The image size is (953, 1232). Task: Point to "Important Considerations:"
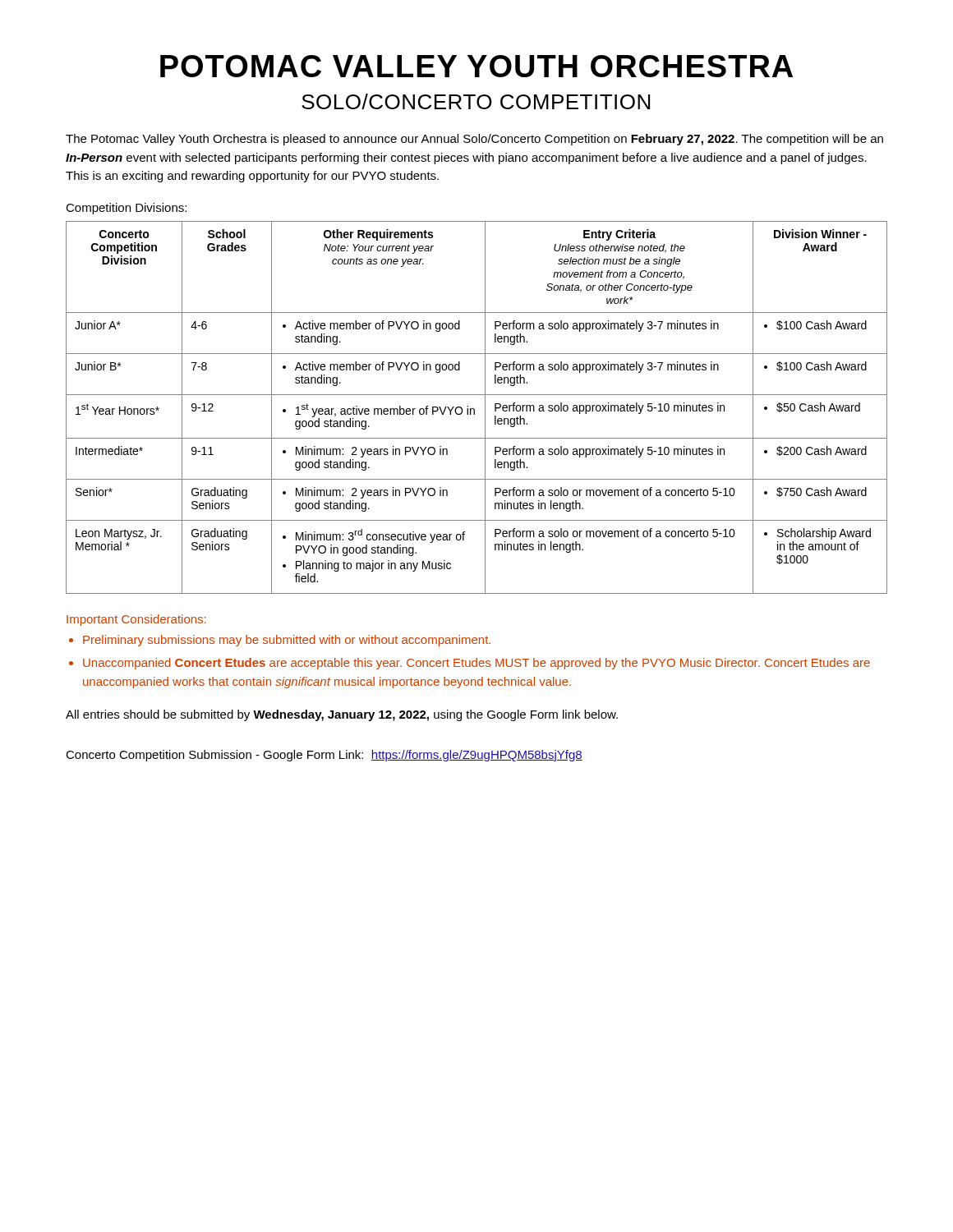136,619
